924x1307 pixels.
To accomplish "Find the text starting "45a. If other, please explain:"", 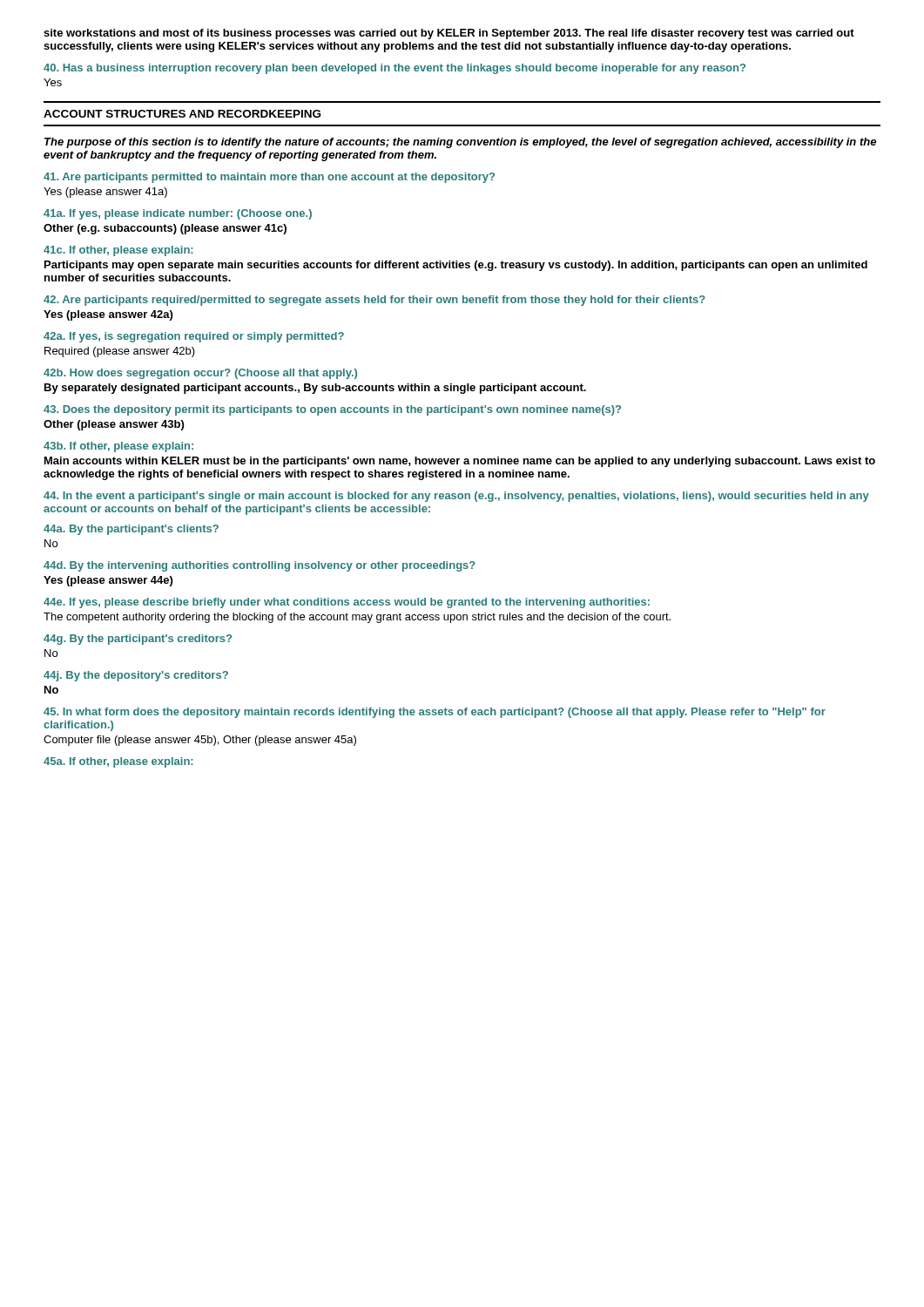I will (119, 761).
